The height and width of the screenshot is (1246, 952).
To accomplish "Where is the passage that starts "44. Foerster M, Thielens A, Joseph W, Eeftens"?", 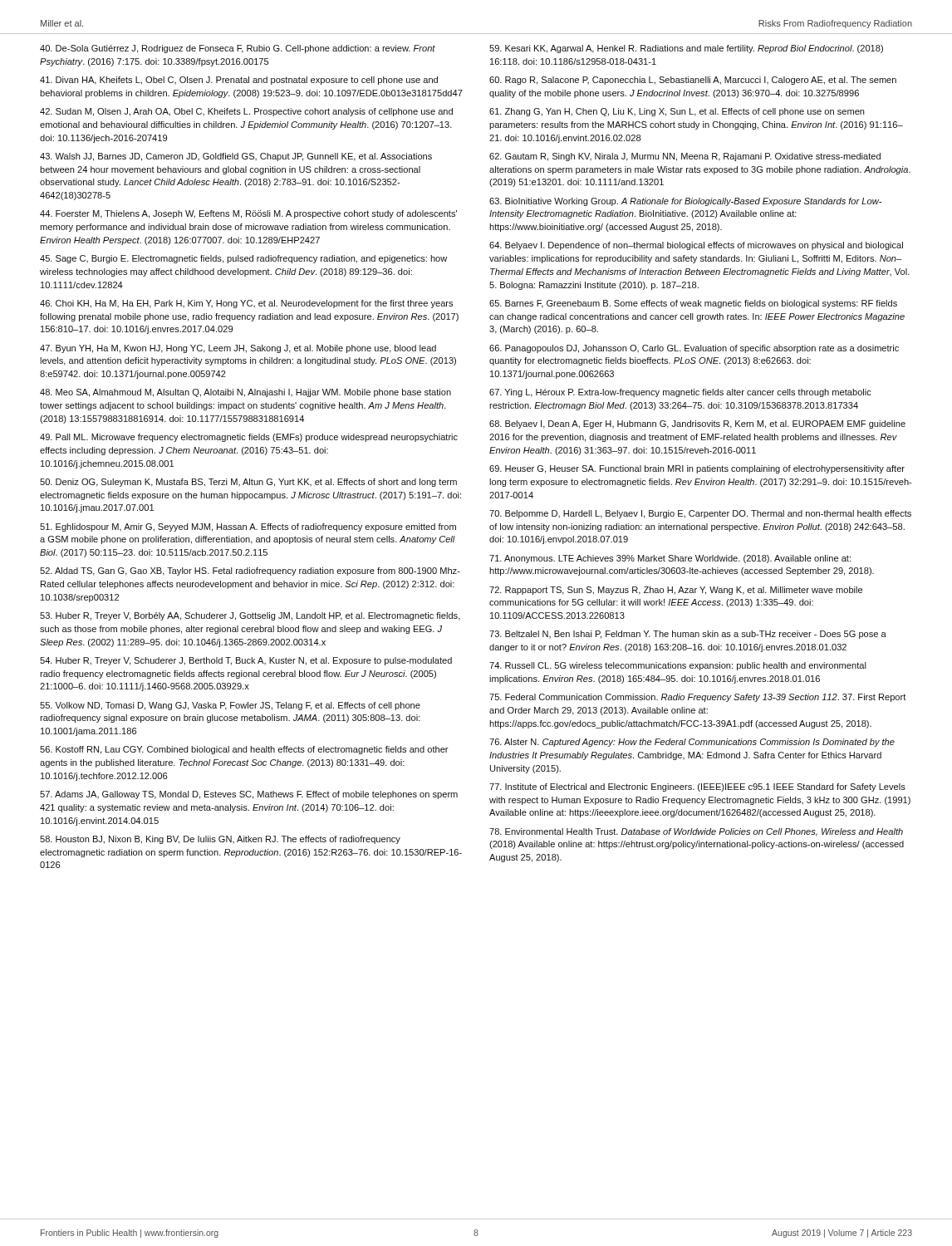I will tap(249, 227).
